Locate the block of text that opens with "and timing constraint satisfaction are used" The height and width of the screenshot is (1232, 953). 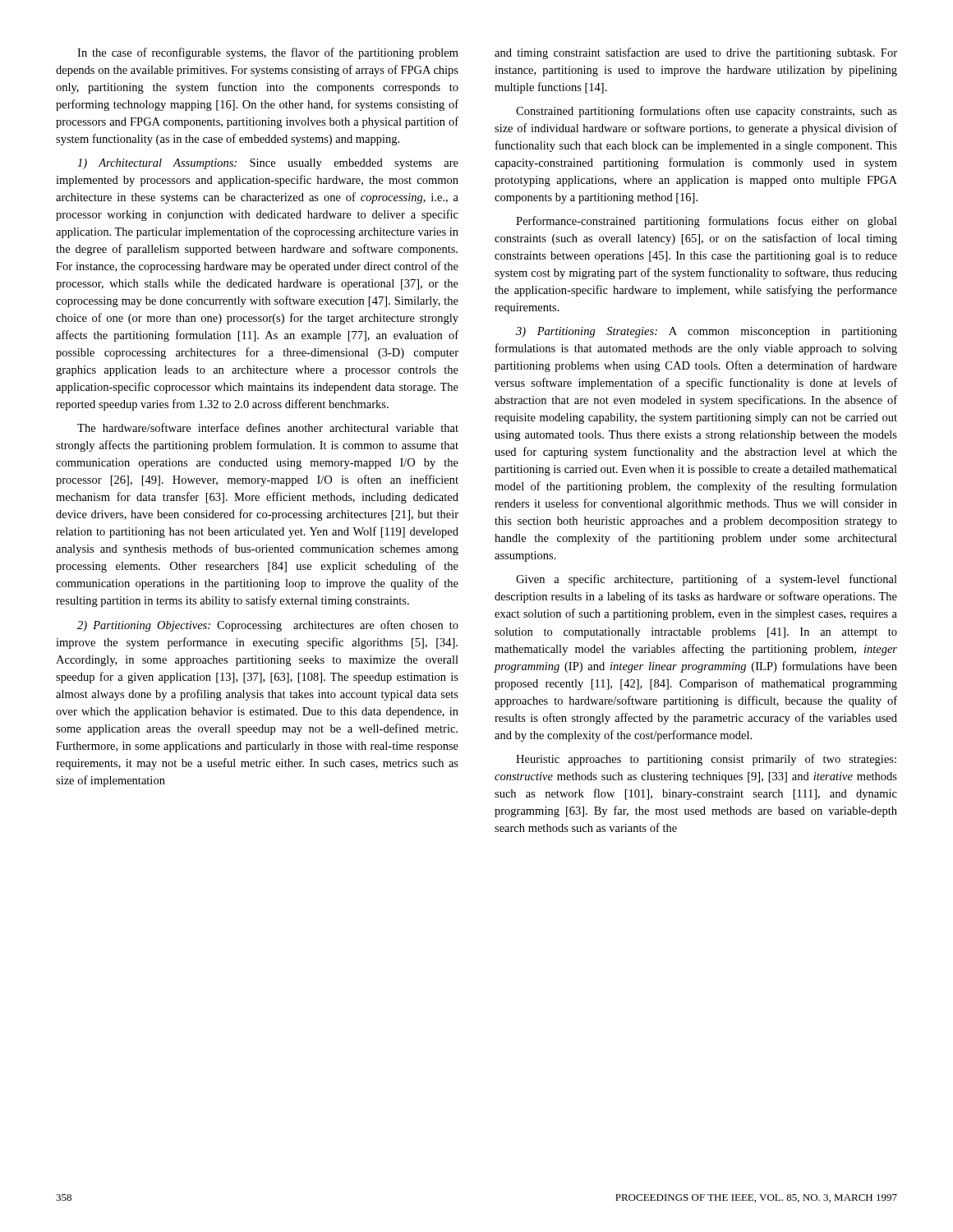click(696, 70)
